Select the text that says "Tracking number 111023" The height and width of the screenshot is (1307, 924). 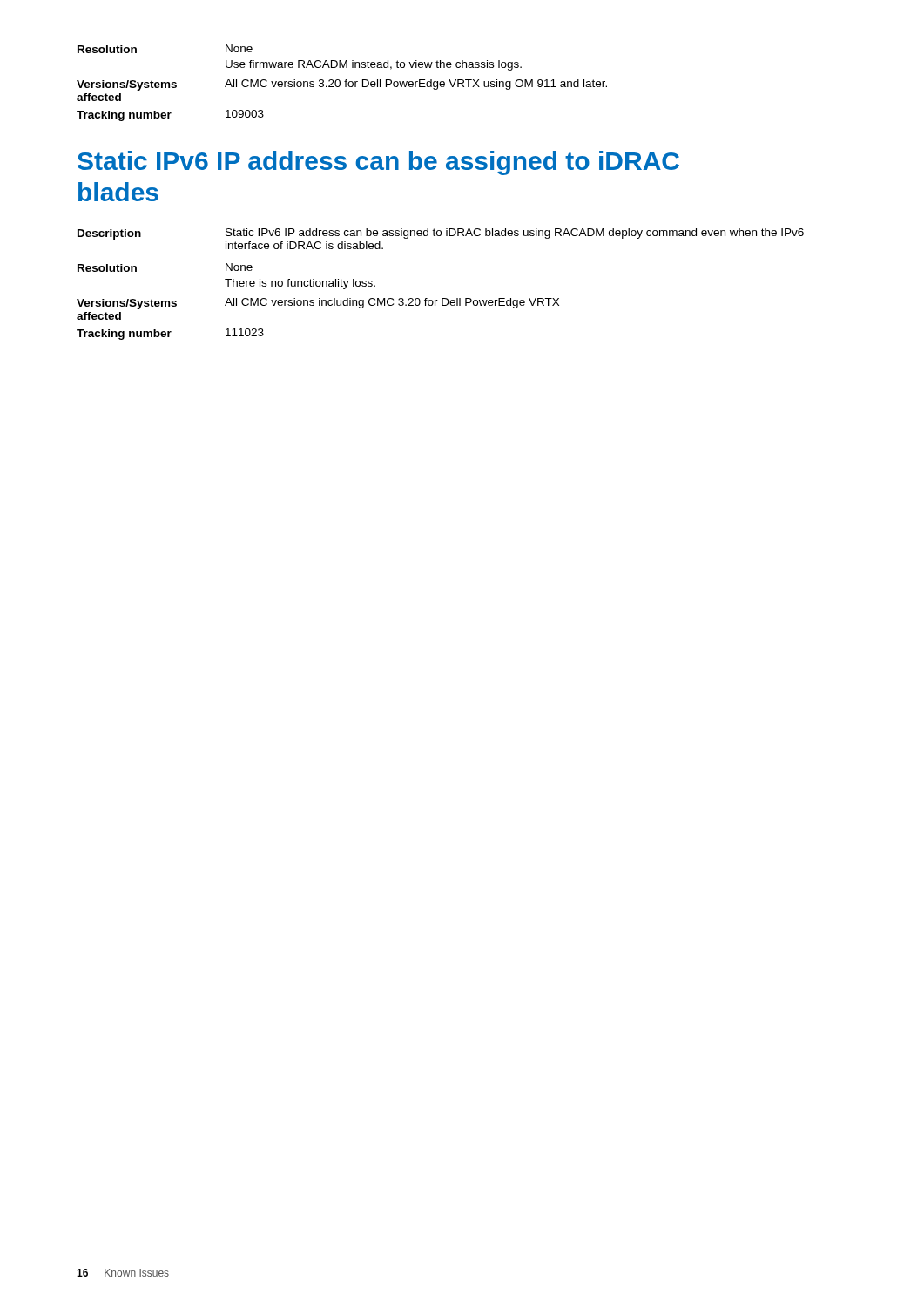tap(170, 334)
